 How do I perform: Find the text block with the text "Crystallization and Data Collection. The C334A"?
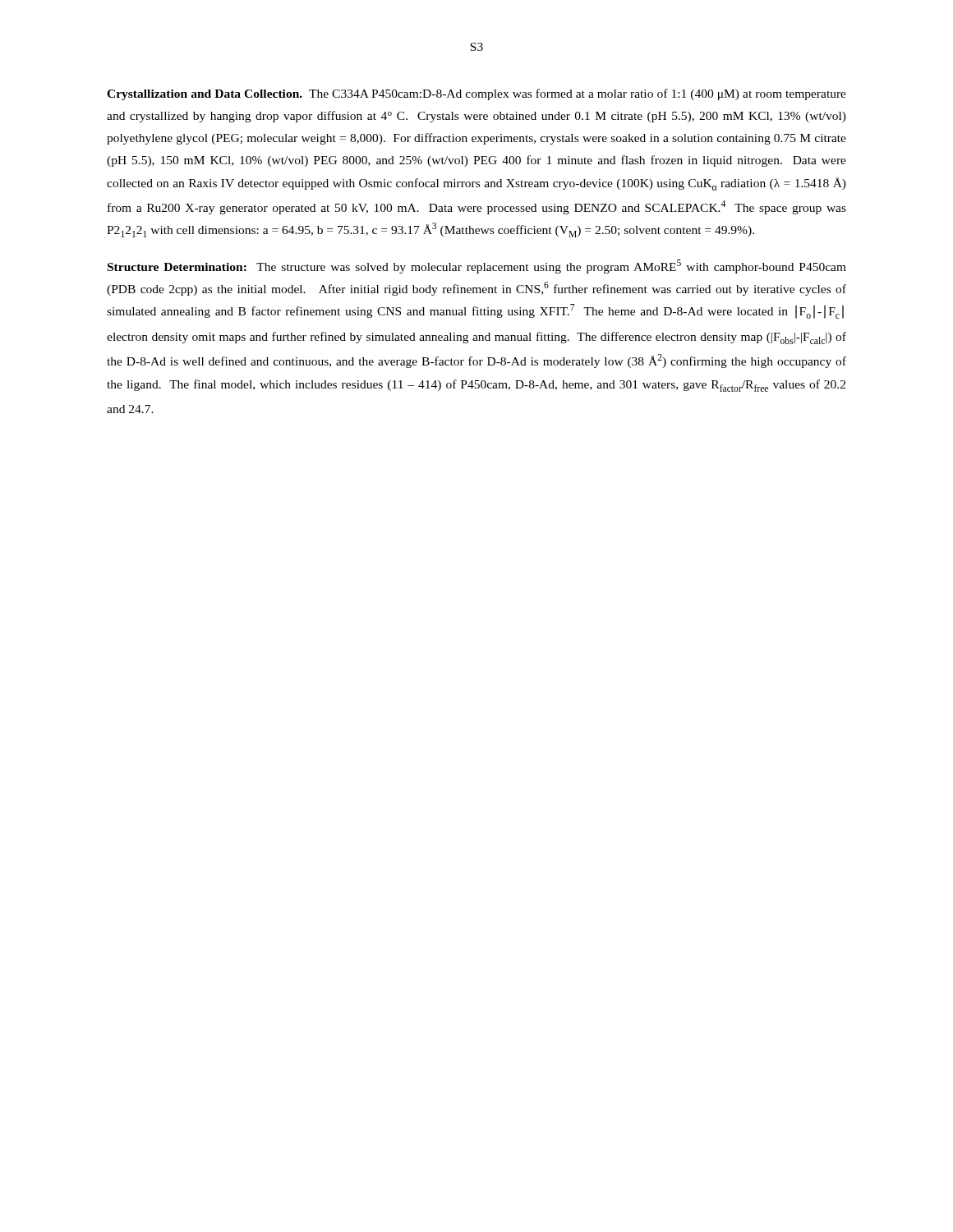click(x=476, y=163)
